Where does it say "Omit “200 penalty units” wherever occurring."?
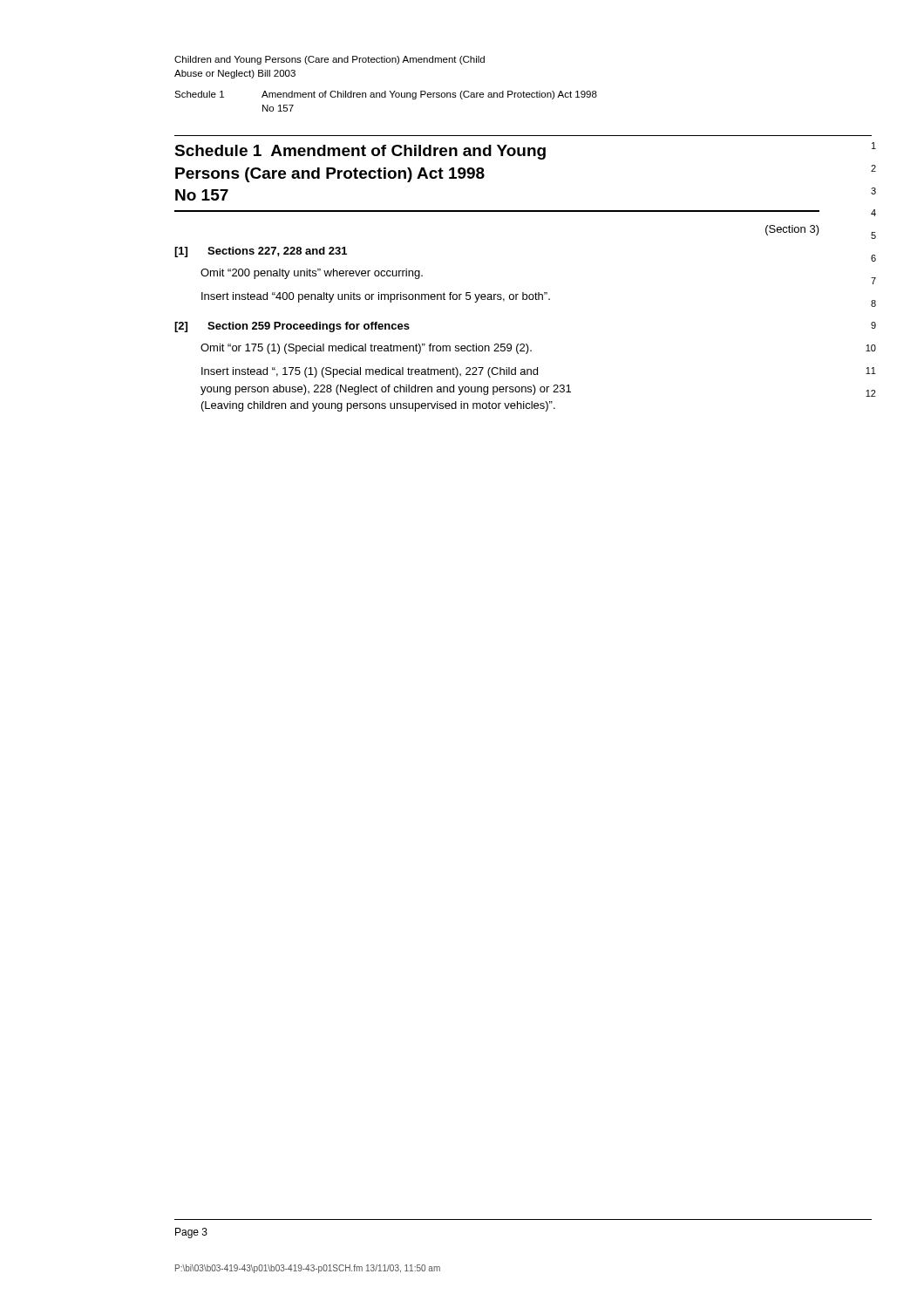Screen dimensions: 1308x924 312,272
